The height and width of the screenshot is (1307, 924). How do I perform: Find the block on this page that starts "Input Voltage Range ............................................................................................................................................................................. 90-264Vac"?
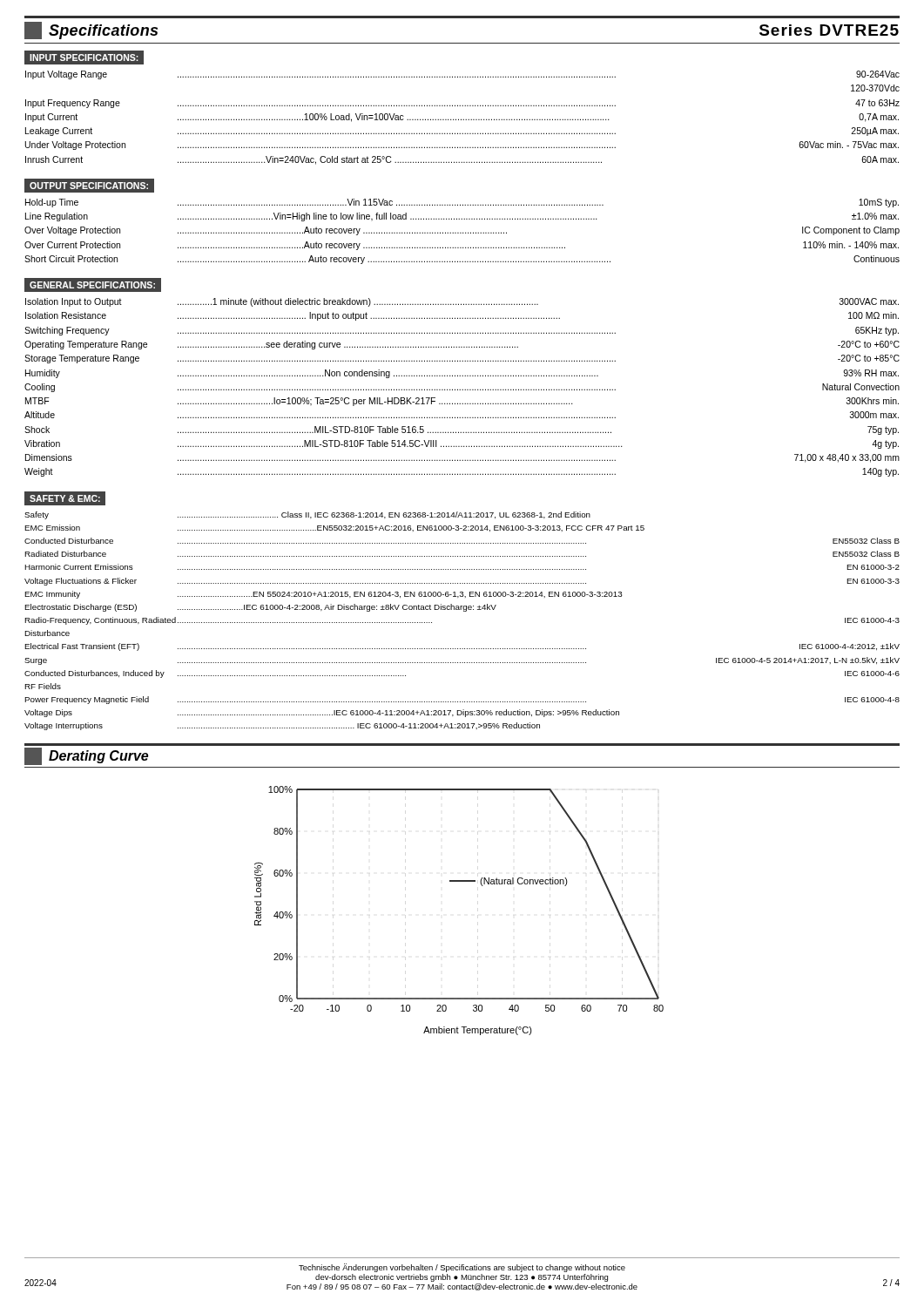coord(462,117)
